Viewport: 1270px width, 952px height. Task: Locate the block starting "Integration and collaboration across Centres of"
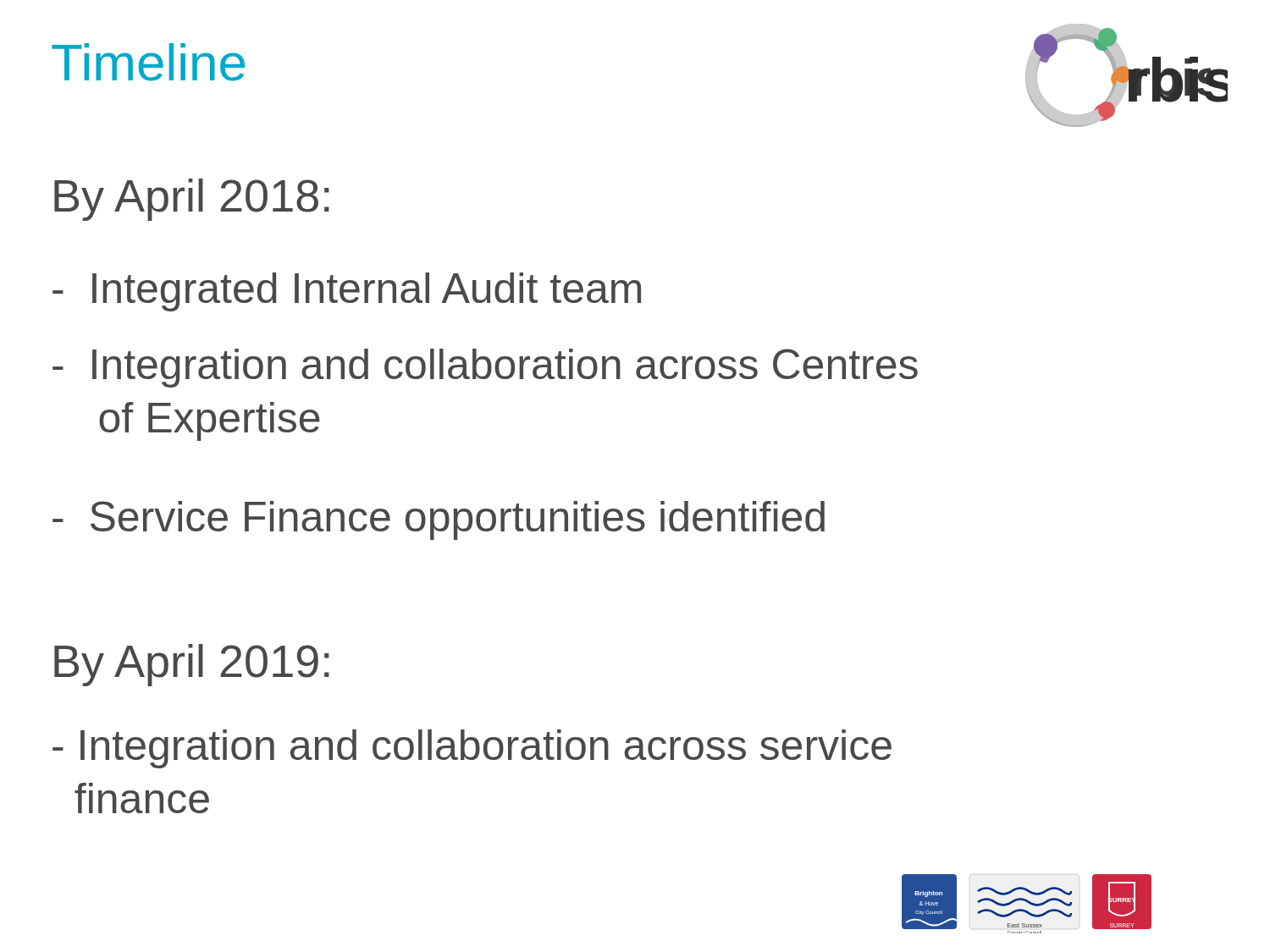tap(485, 391)
